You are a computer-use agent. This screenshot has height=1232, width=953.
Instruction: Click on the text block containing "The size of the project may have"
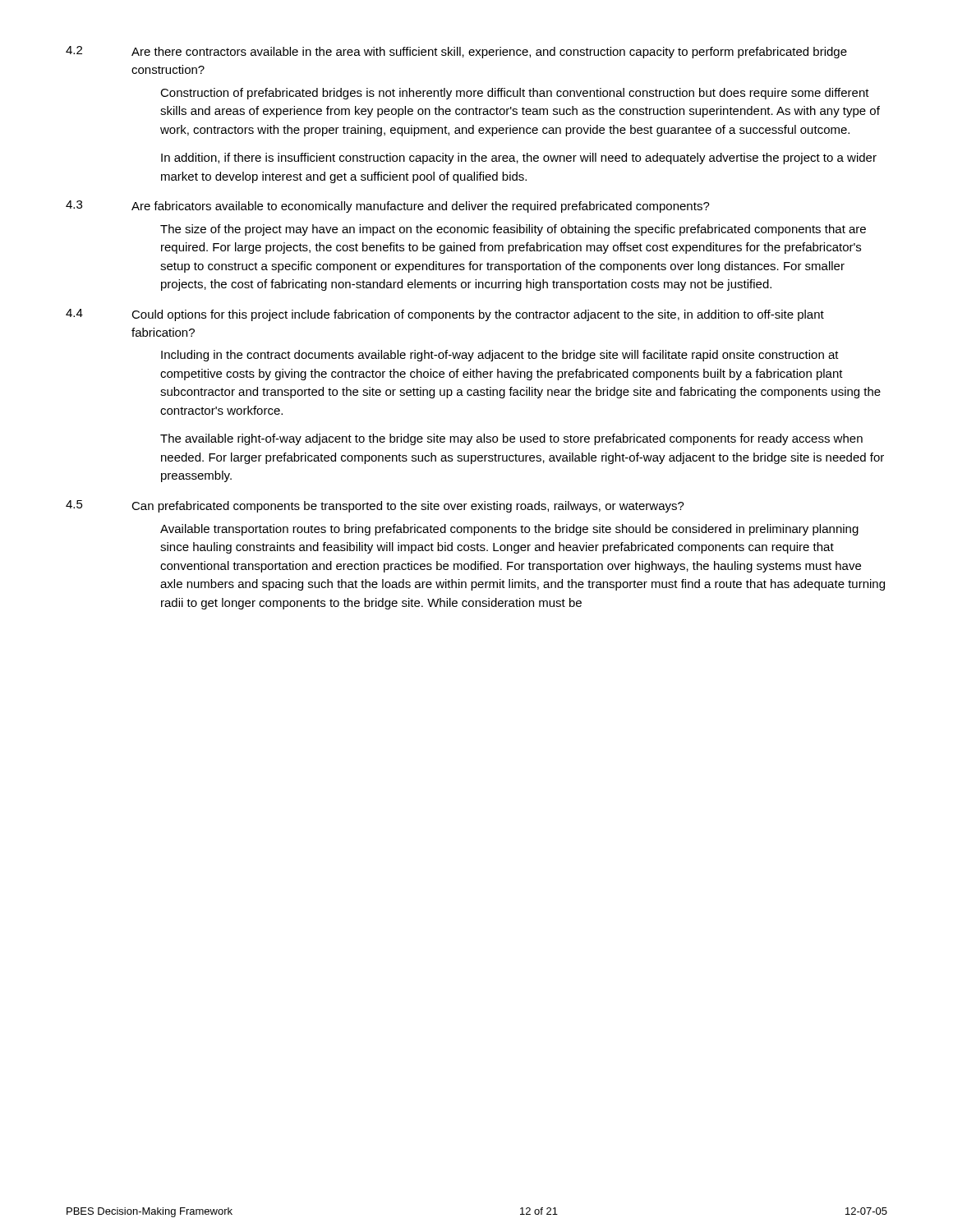524,257
